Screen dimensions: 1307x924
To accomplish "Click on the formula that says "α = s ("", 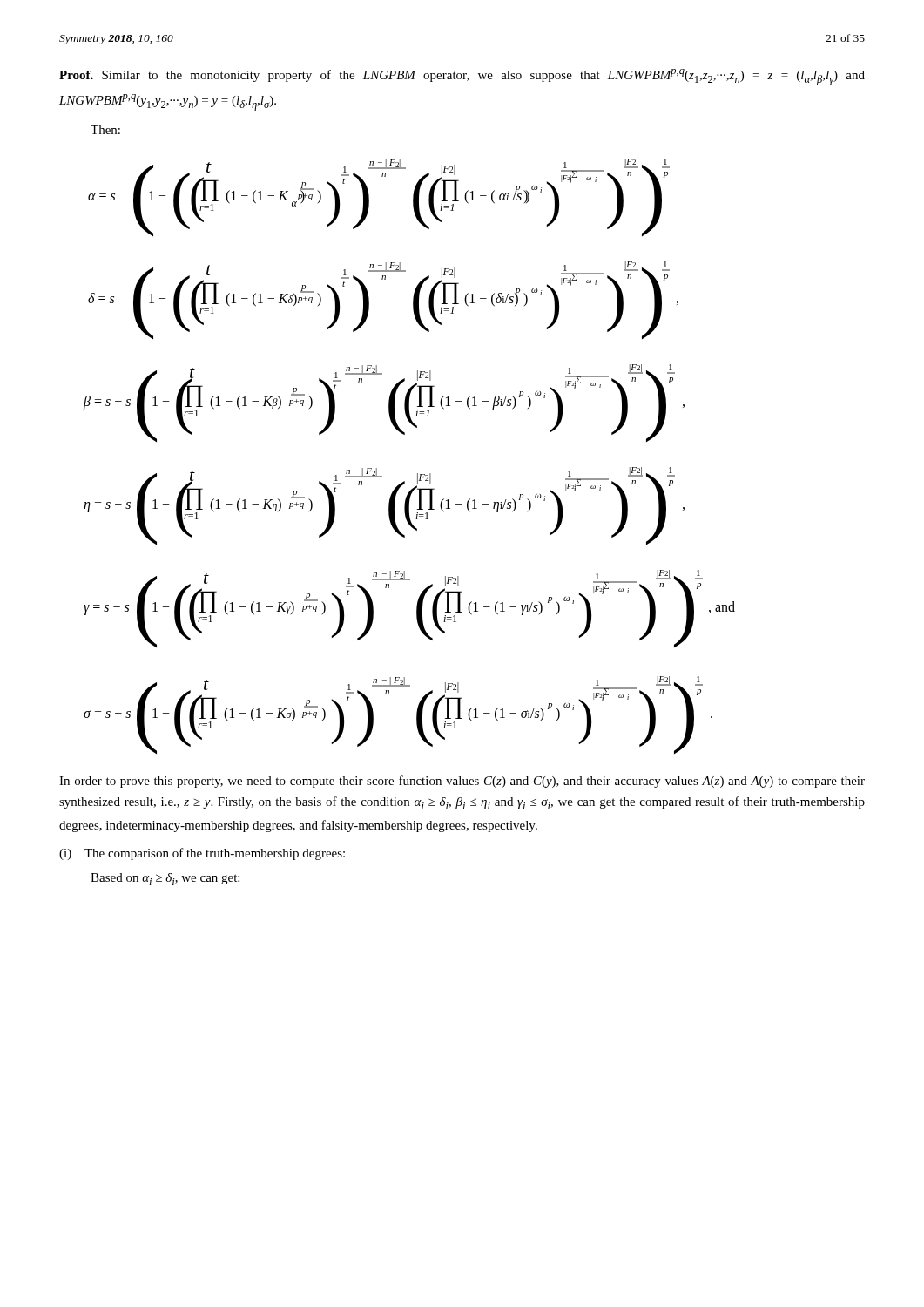I will 462,195.
